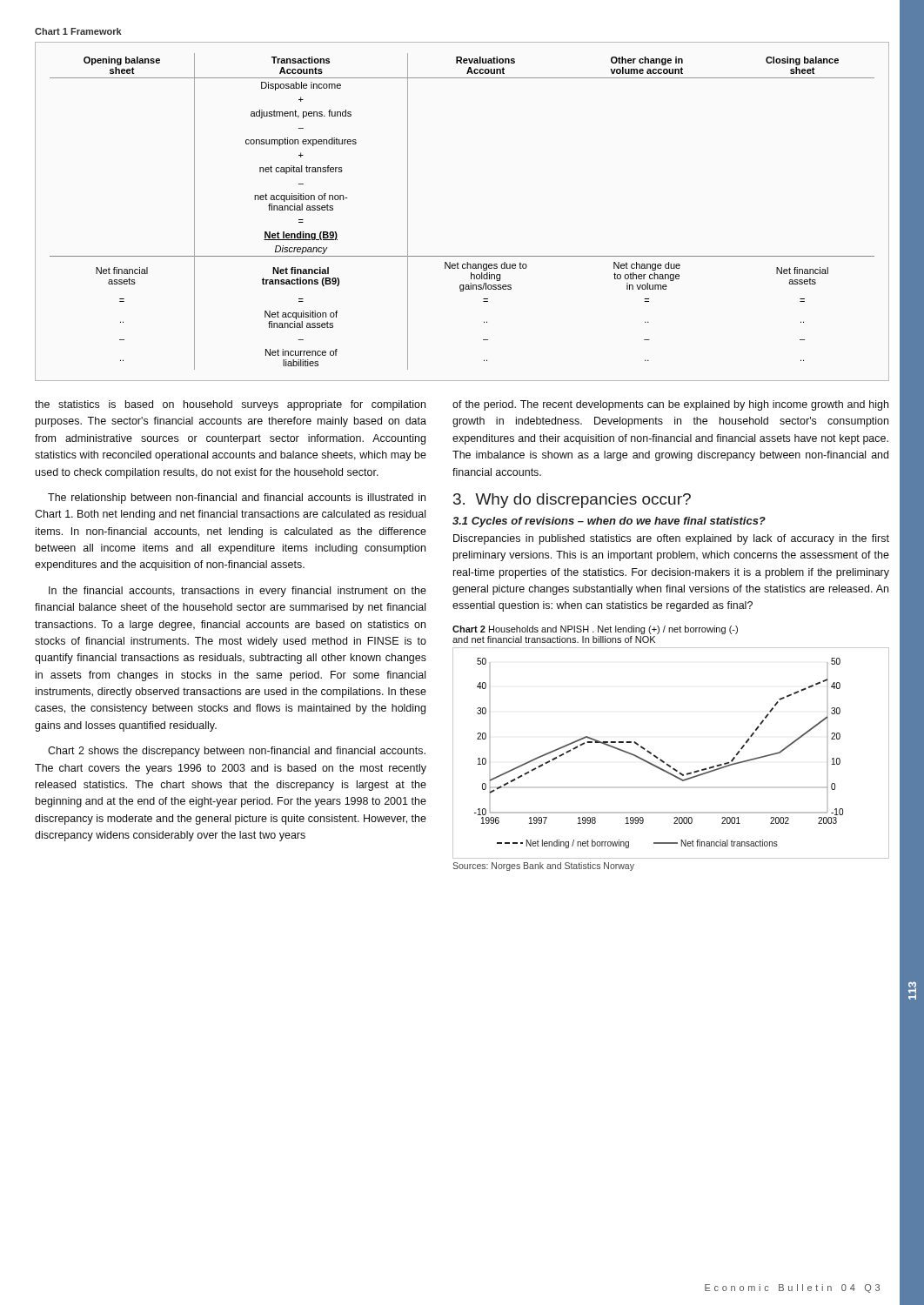Find the text block containing "Chart 2 shows the discrepancy between non-financial"
The image size is (924, 1305).
[x=231, y=793]
